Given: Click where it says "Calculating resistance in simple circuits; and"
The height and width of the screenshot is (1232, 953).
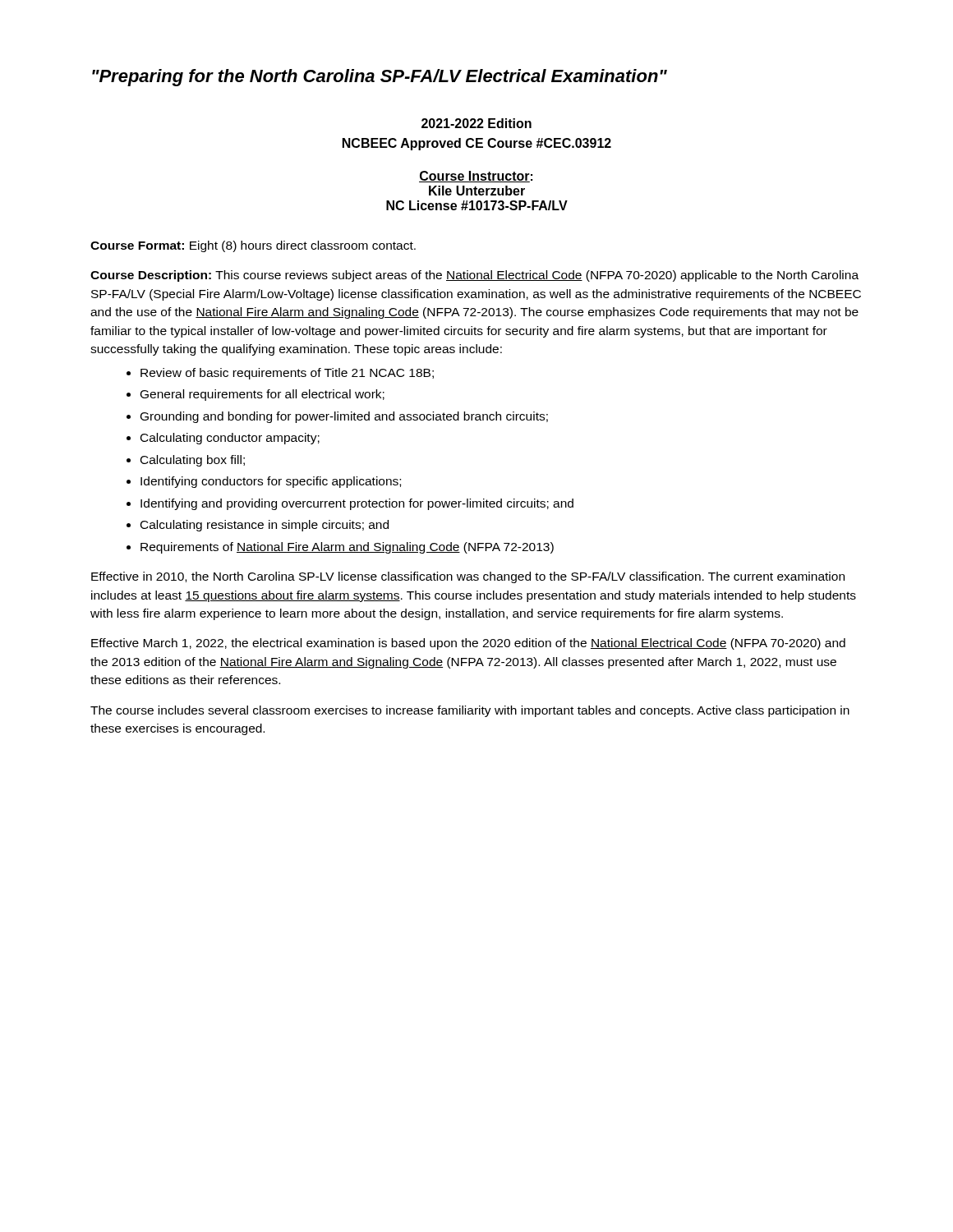Looking at the screenshot, I should (x=265, y=526).
